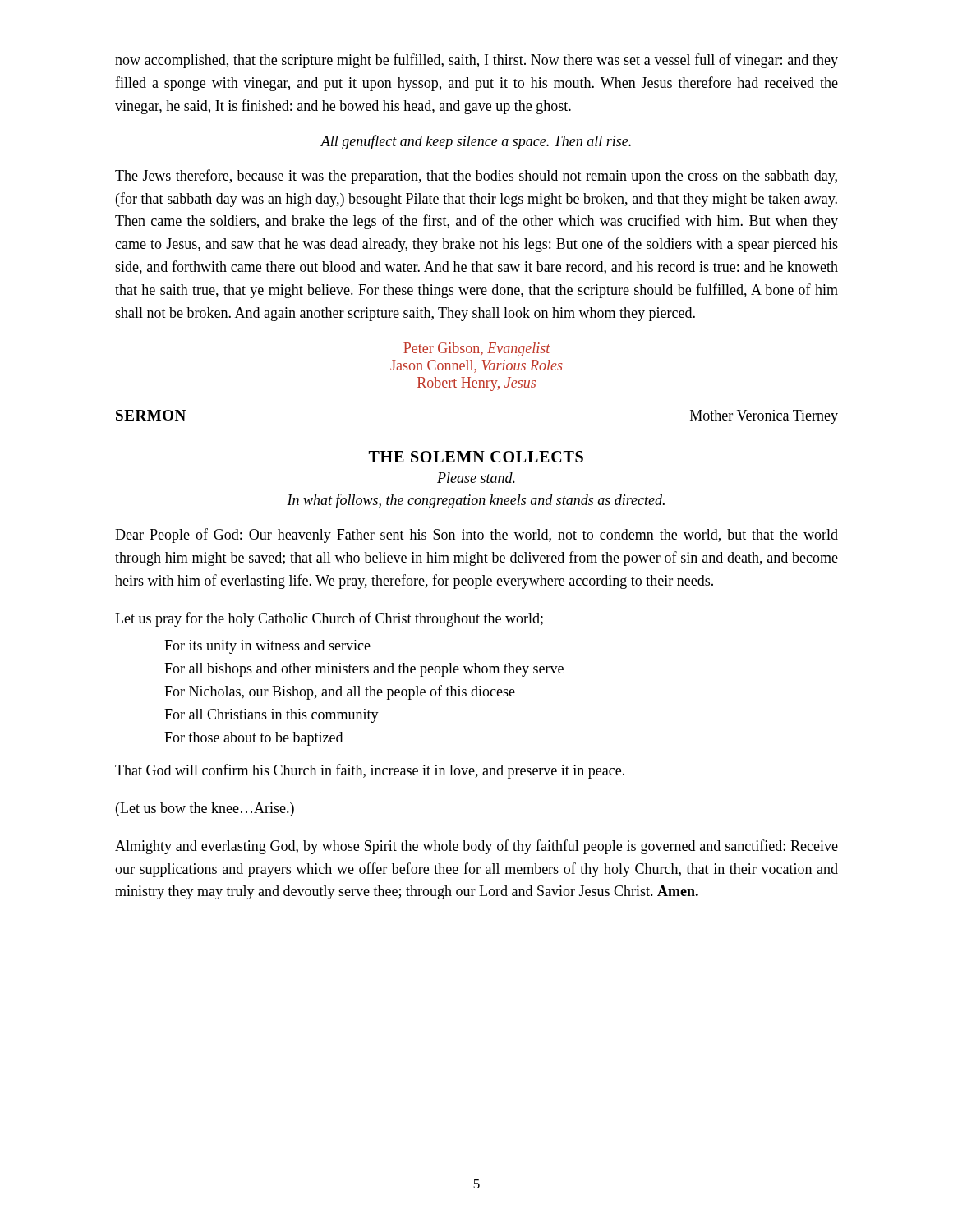Locate the text "For those about to be baptized"
Screen dimensions: 1232x953
coord(254,738)
